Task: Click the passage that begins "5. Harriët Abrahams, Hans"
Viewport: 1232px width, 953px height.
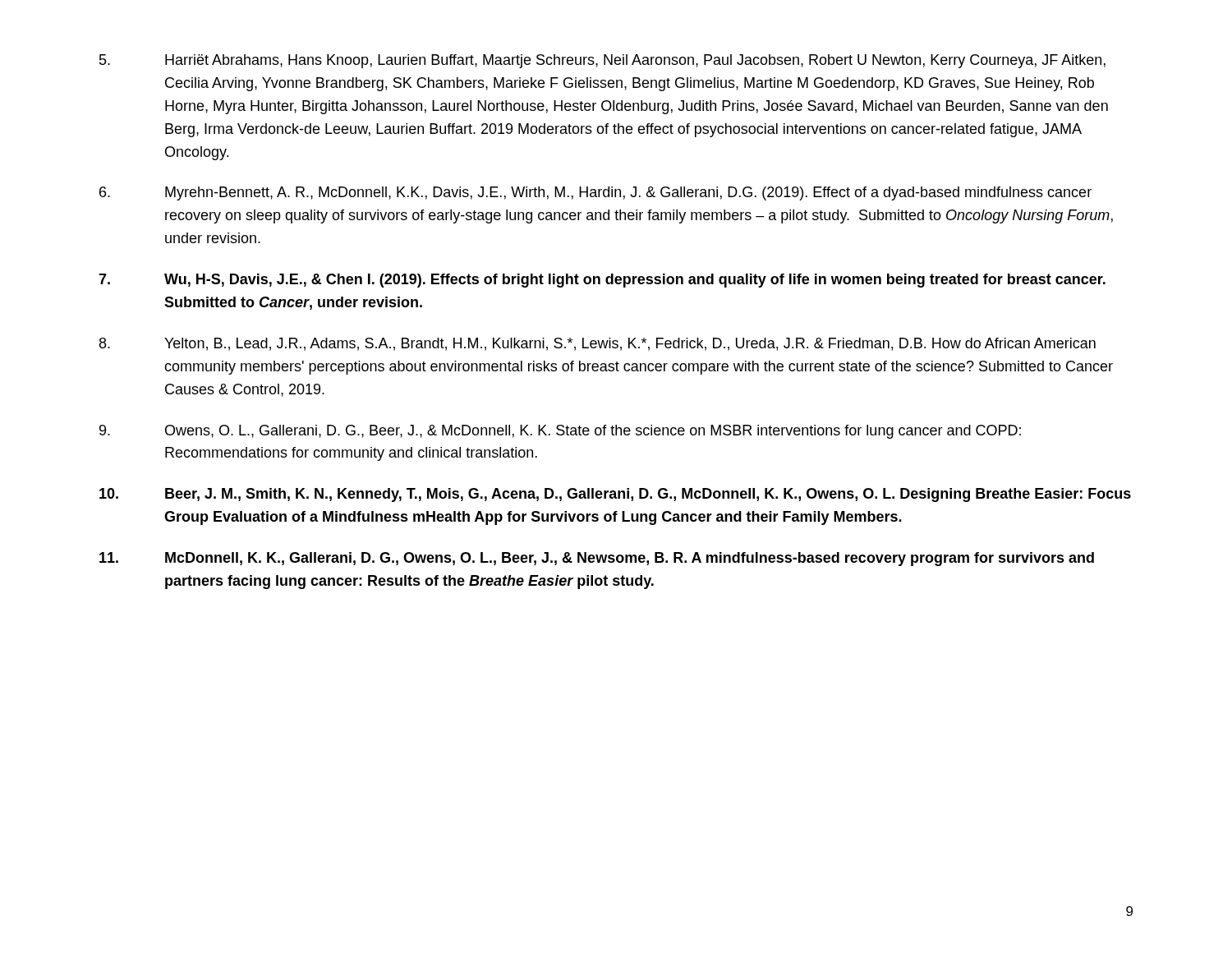Action: click(616, 107)
